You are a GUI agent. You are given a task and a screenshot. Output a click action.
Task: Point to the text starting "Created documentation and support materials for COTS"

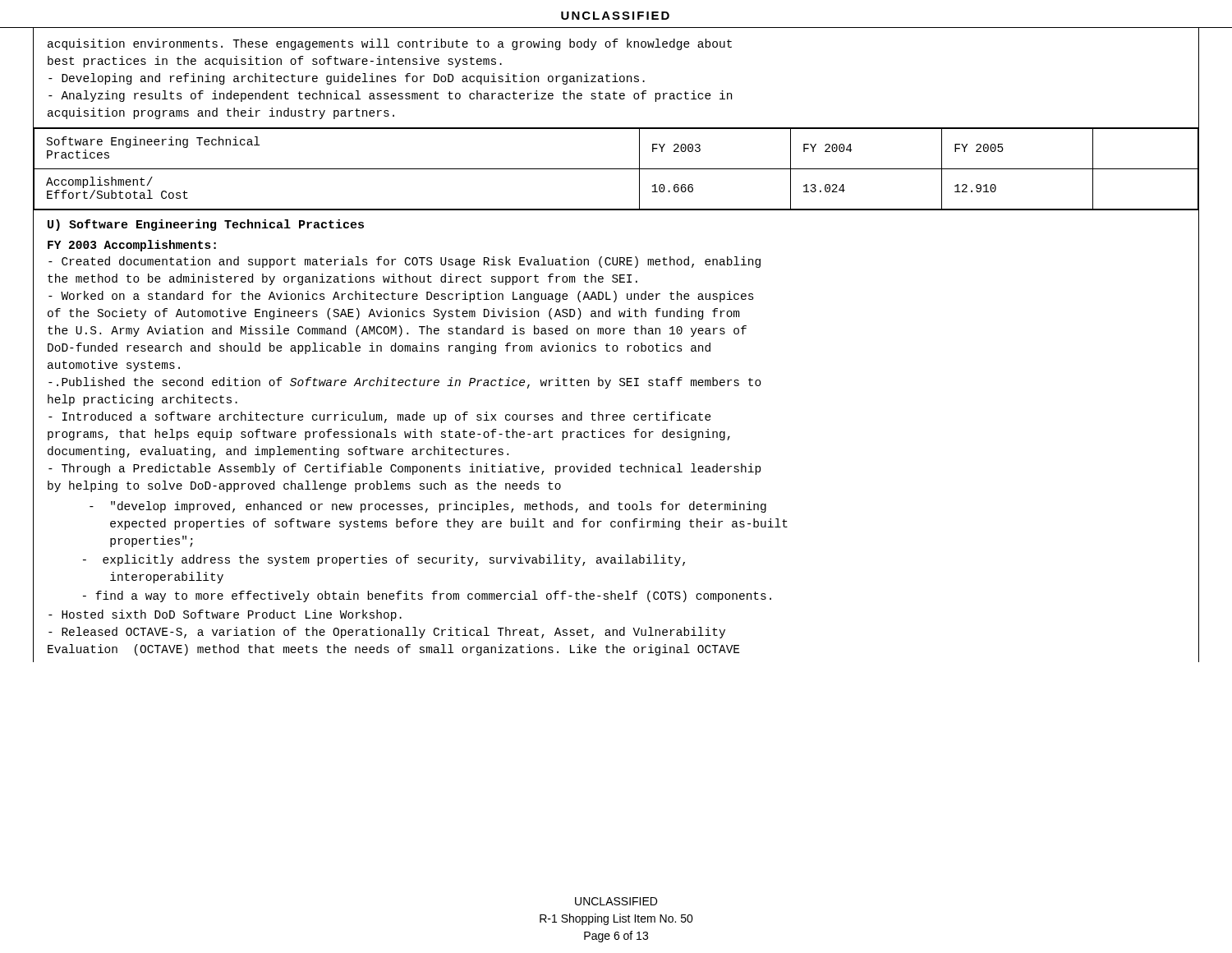(x=404, y=374)
